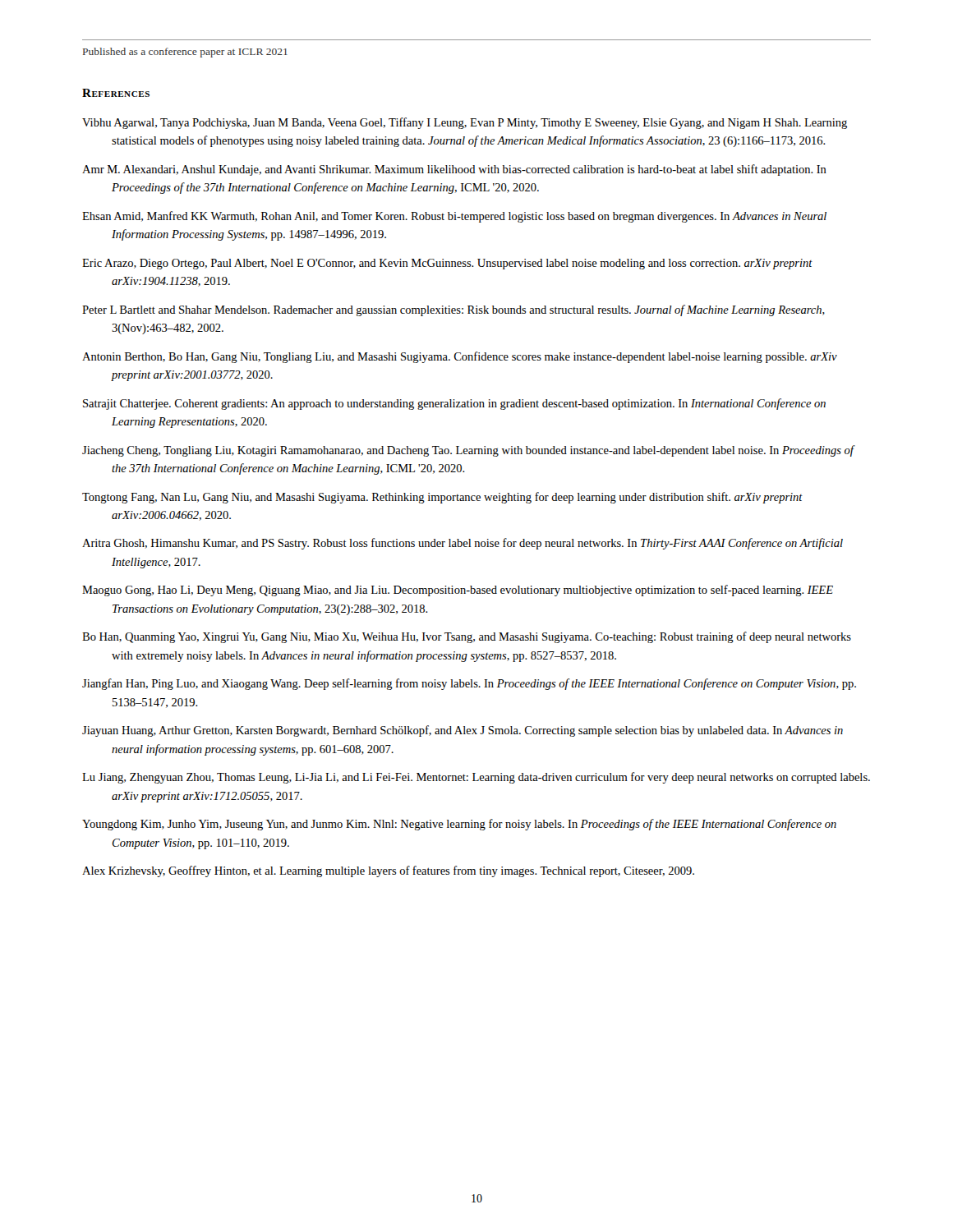Find the region starting "Alex Krizhevsky, Geoffrey Hinton,"
The image size is (953, 1232).
point(389,871)
